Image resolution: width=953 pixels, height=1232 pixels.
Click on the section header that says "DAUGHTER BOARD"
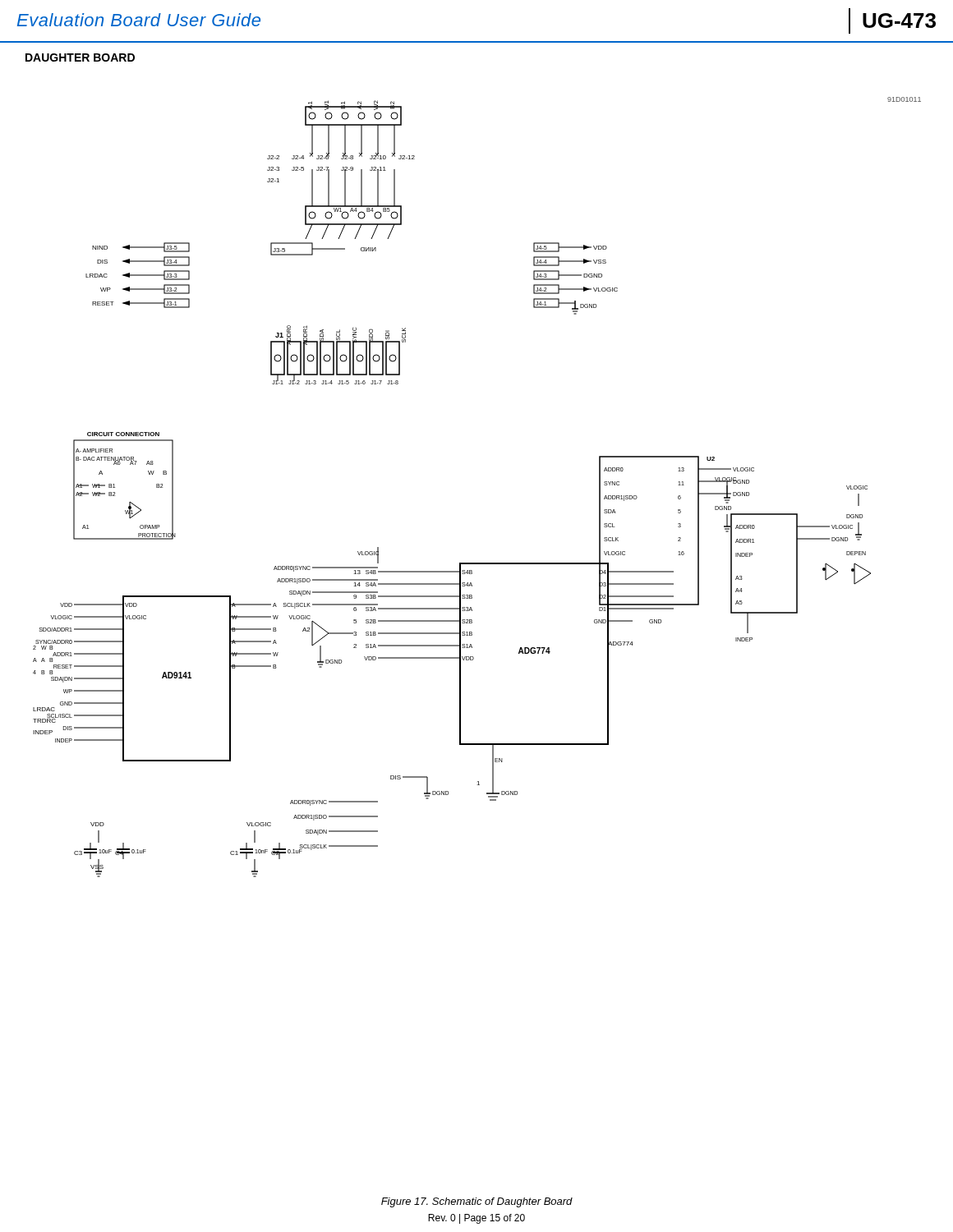pos(80,57)
